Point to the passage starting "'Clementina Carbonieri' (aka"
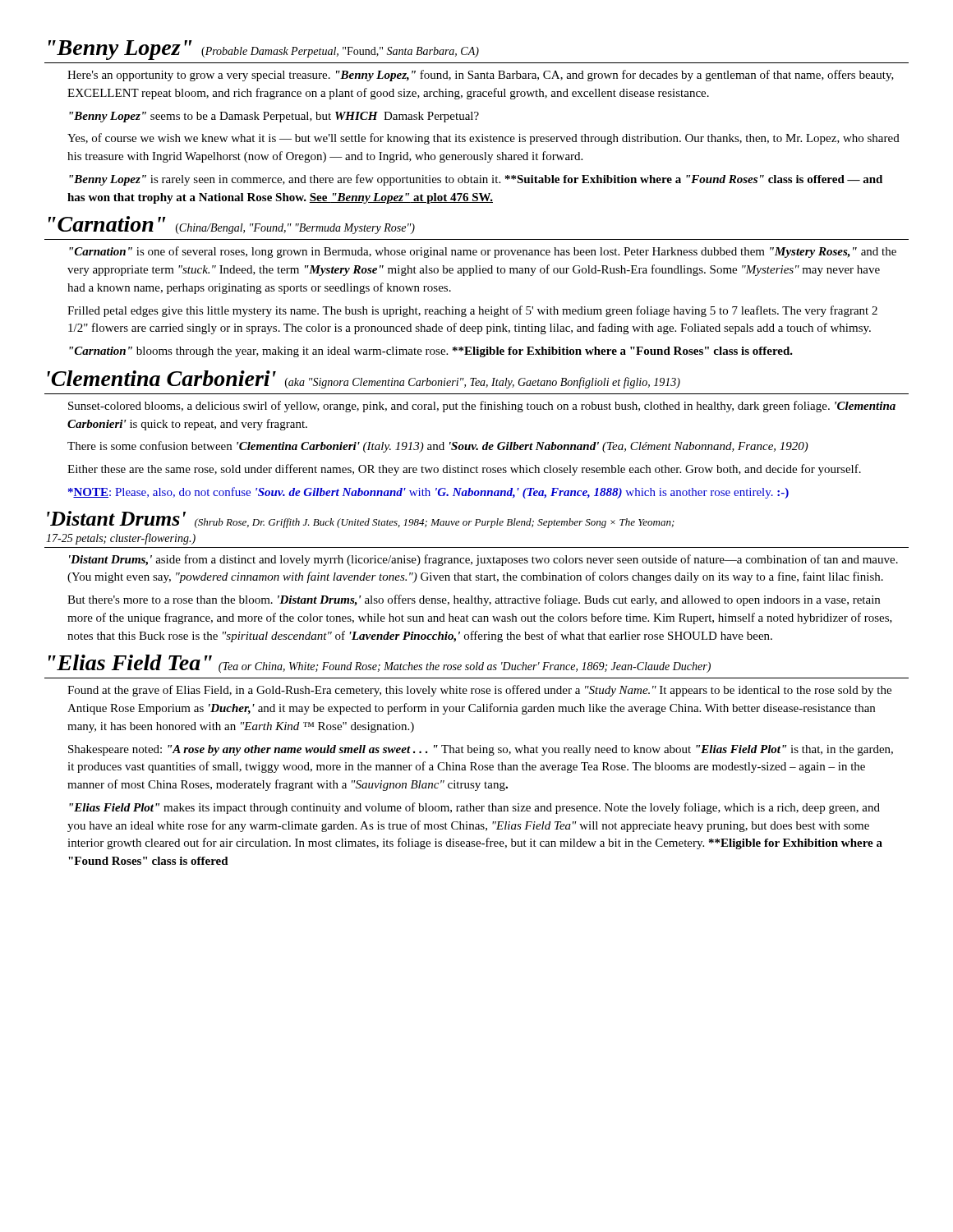The width and height of the screenshot is (953, 1232). [x=362, y=378]
